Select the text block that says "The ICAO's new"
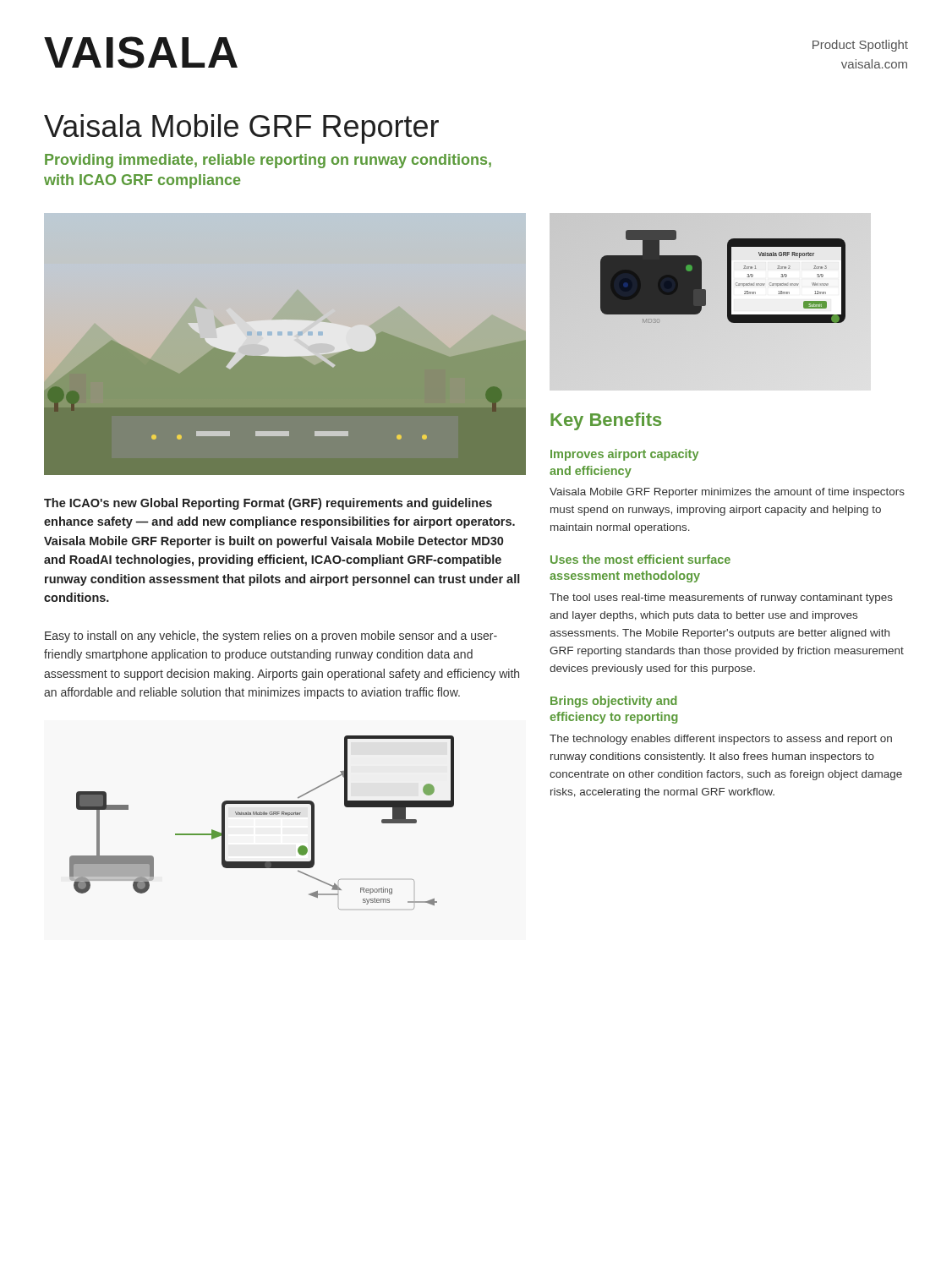The width and height of the screenshot is (952, 1268). (282, 550)
